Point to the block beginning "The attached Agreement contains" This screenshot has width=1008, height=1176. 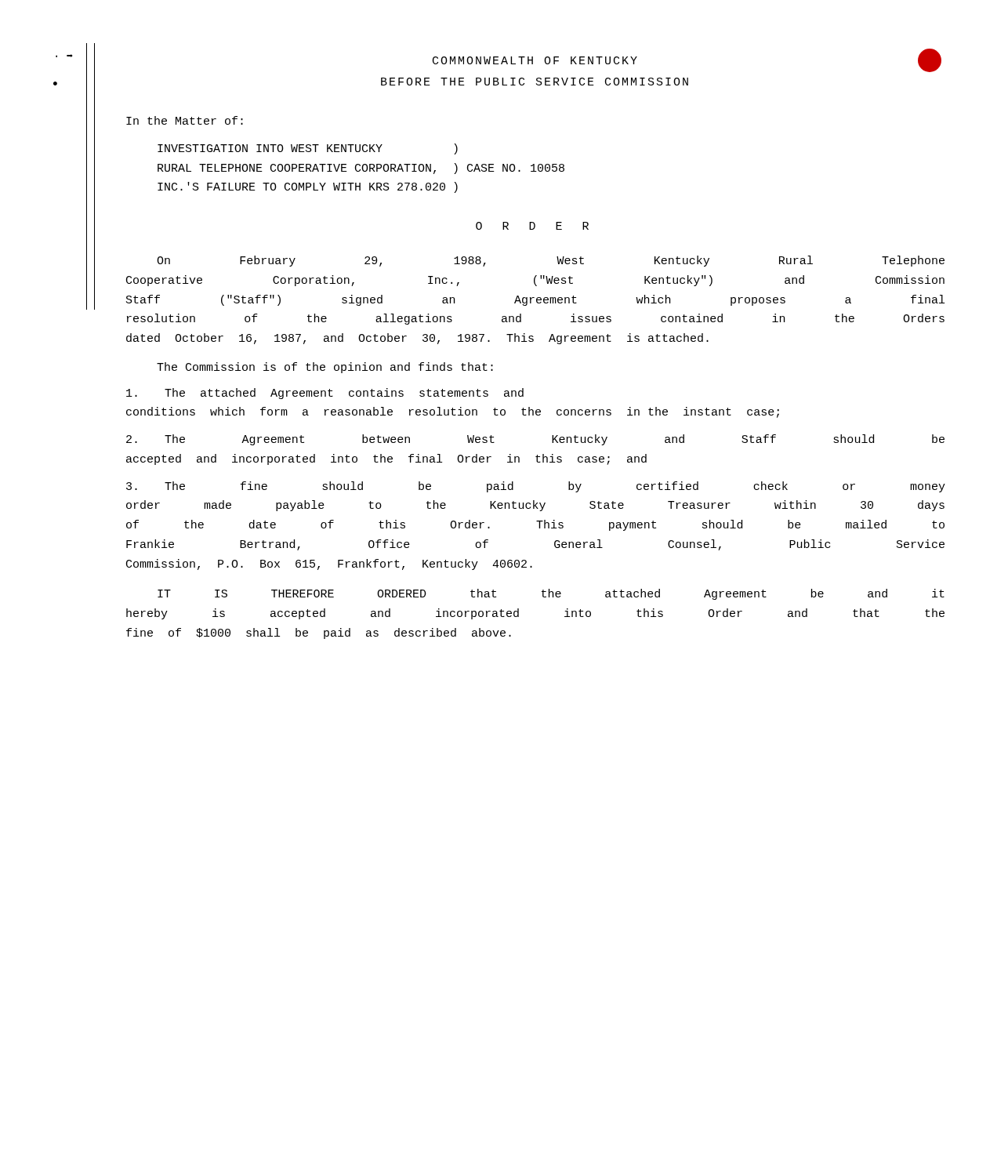[453, 402]
